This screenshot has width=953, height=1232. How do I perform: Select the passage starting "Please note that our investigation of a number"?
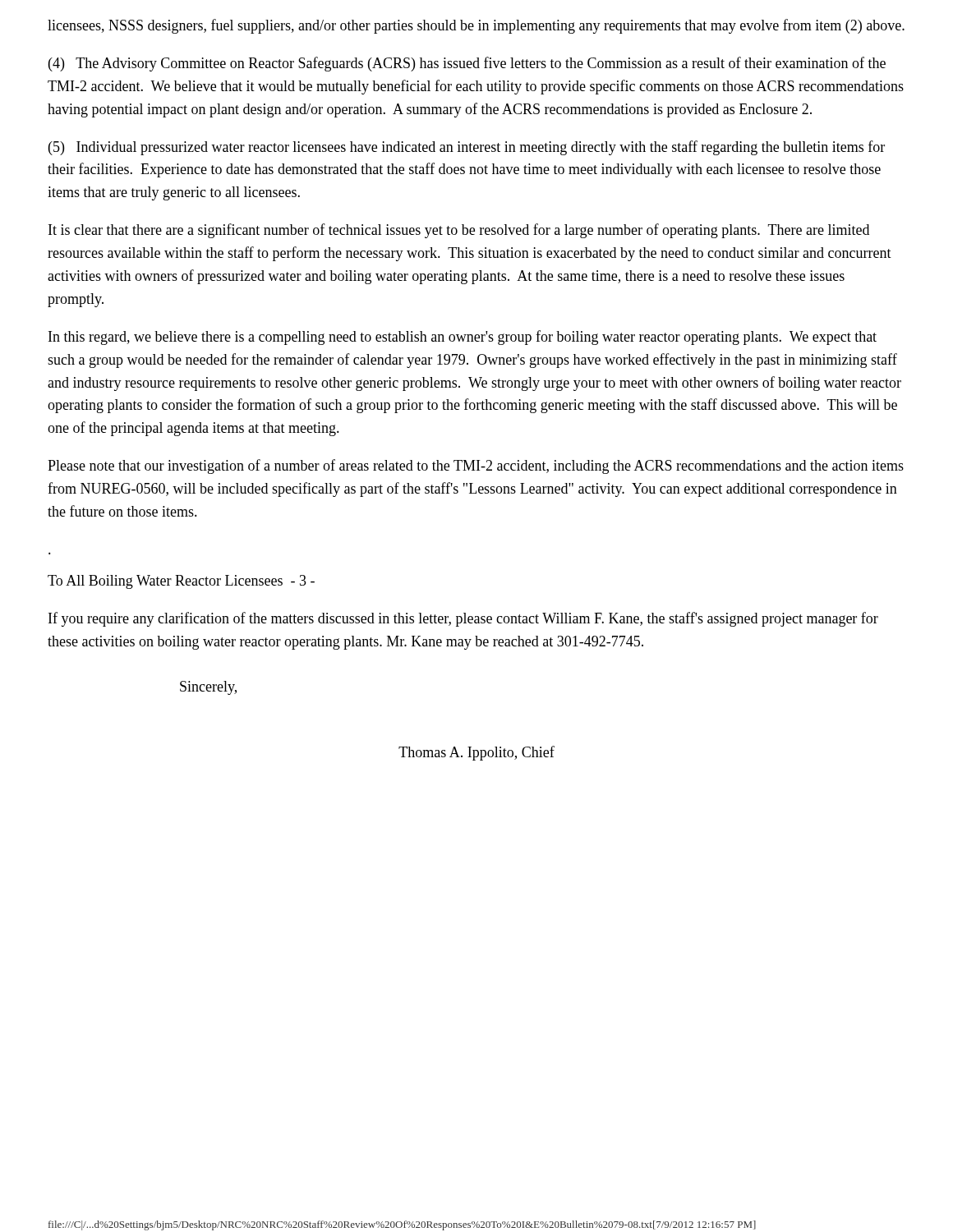coord(476,489)
